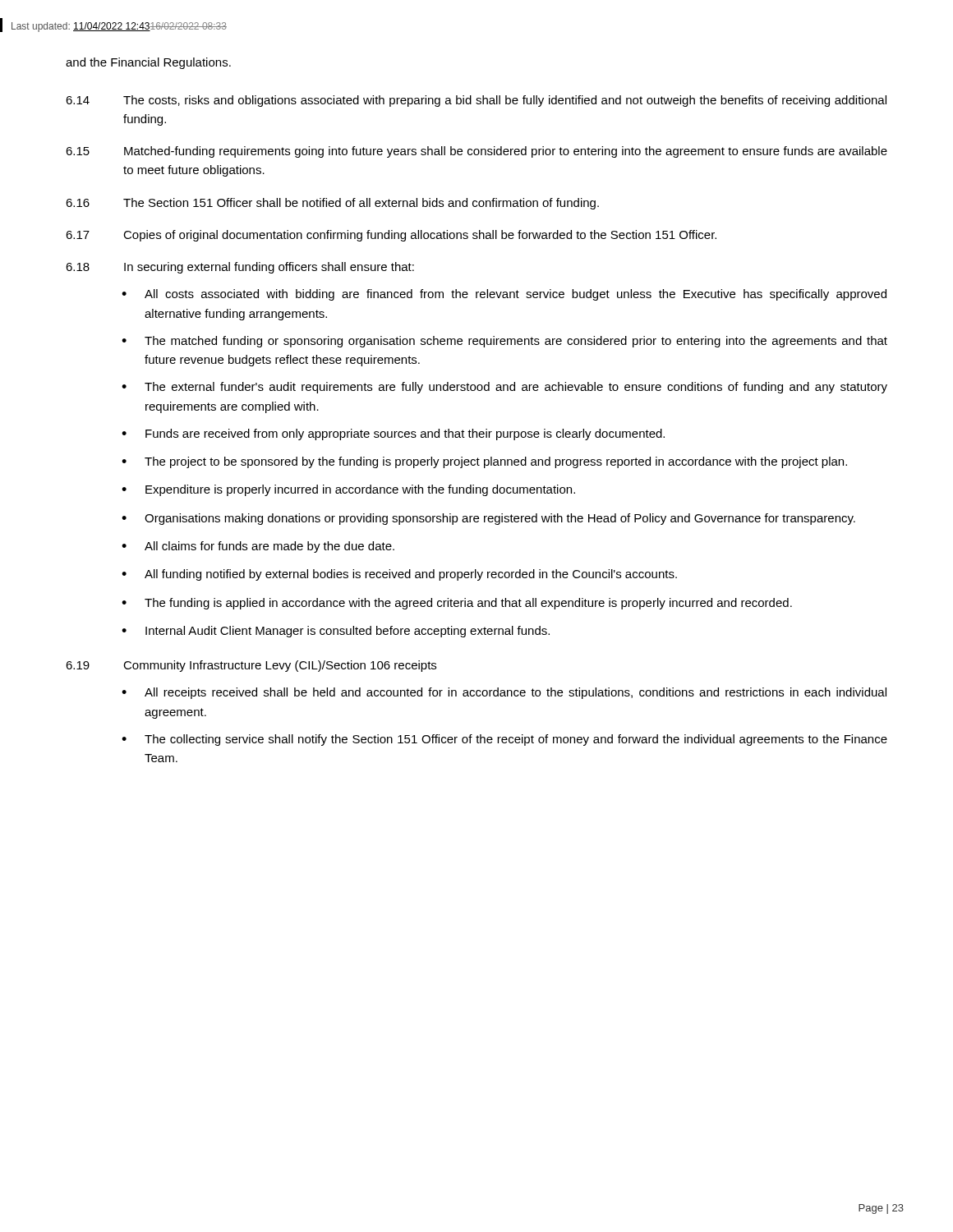Locate the text "and the Financial Regulations."
953x1232 pixels.
coord(149,62)
